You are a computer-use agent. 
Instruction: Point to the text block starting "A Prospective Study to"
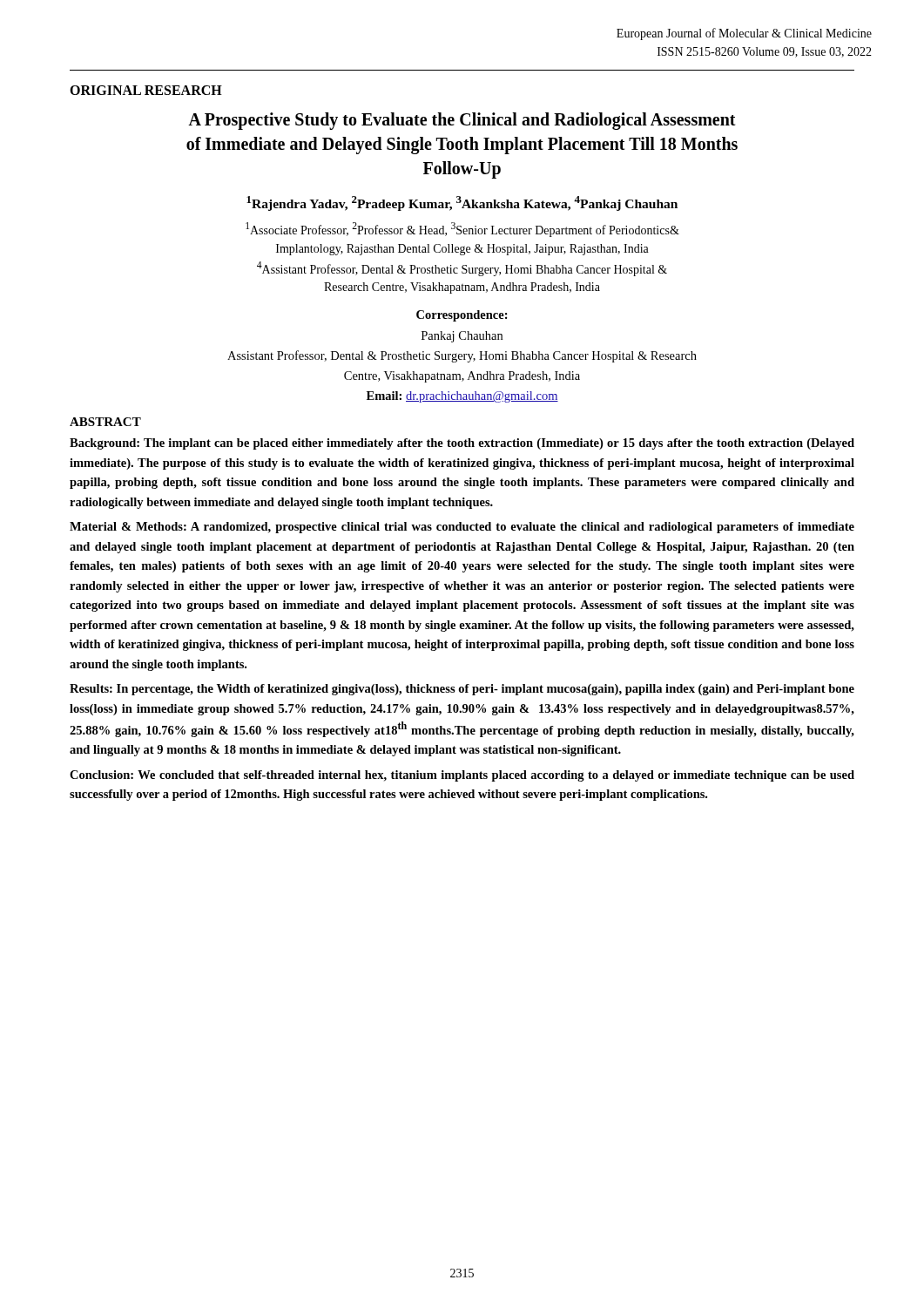[x=462, y=144]
